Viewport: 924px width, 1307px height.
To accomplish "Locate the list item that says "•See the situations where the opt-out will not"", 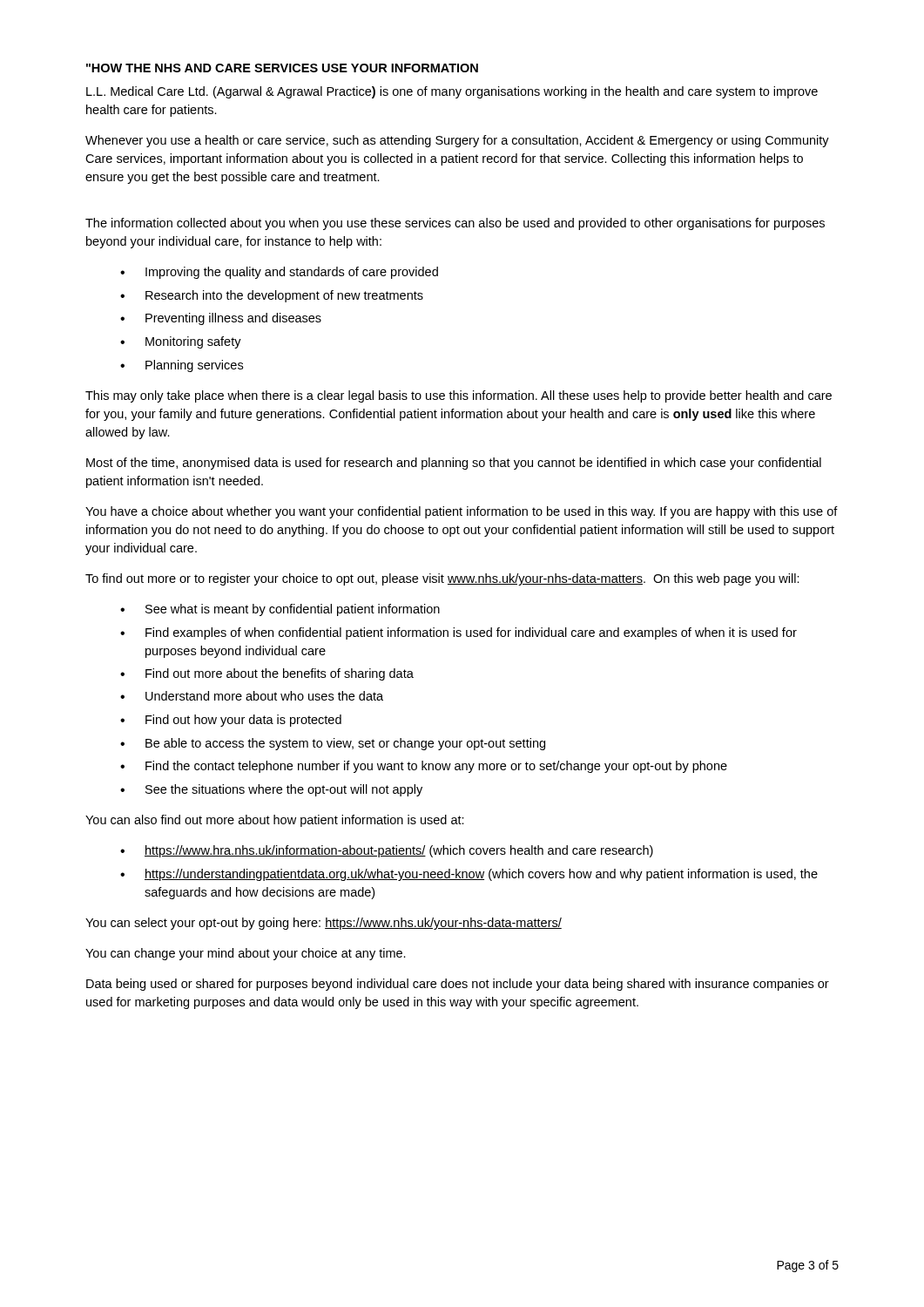I will tap(271, 790).
